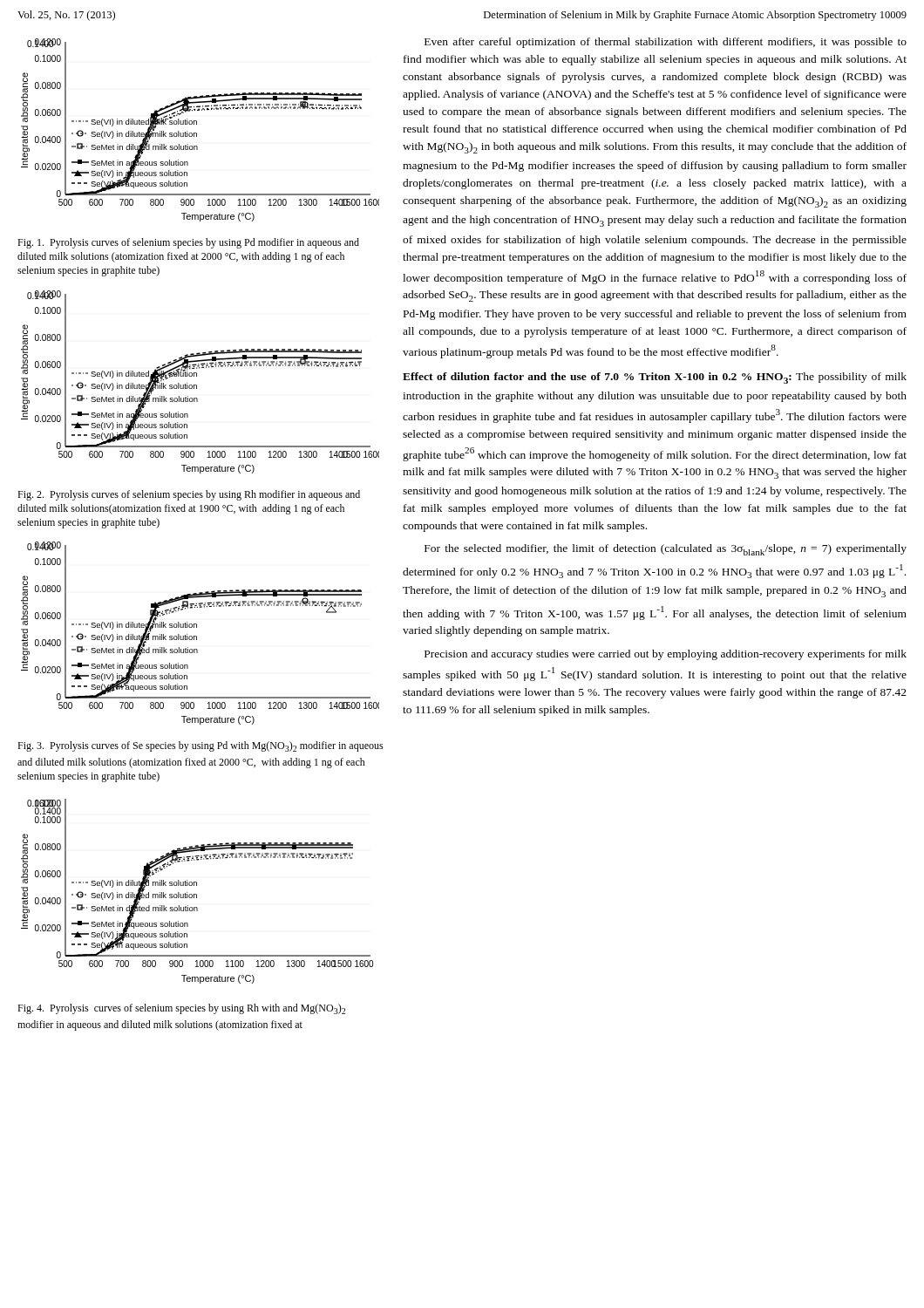924x1308 pixels.
Task: Navigate to the passage starting "Effect of dilution factor and"
Action: tap(655, 451)
